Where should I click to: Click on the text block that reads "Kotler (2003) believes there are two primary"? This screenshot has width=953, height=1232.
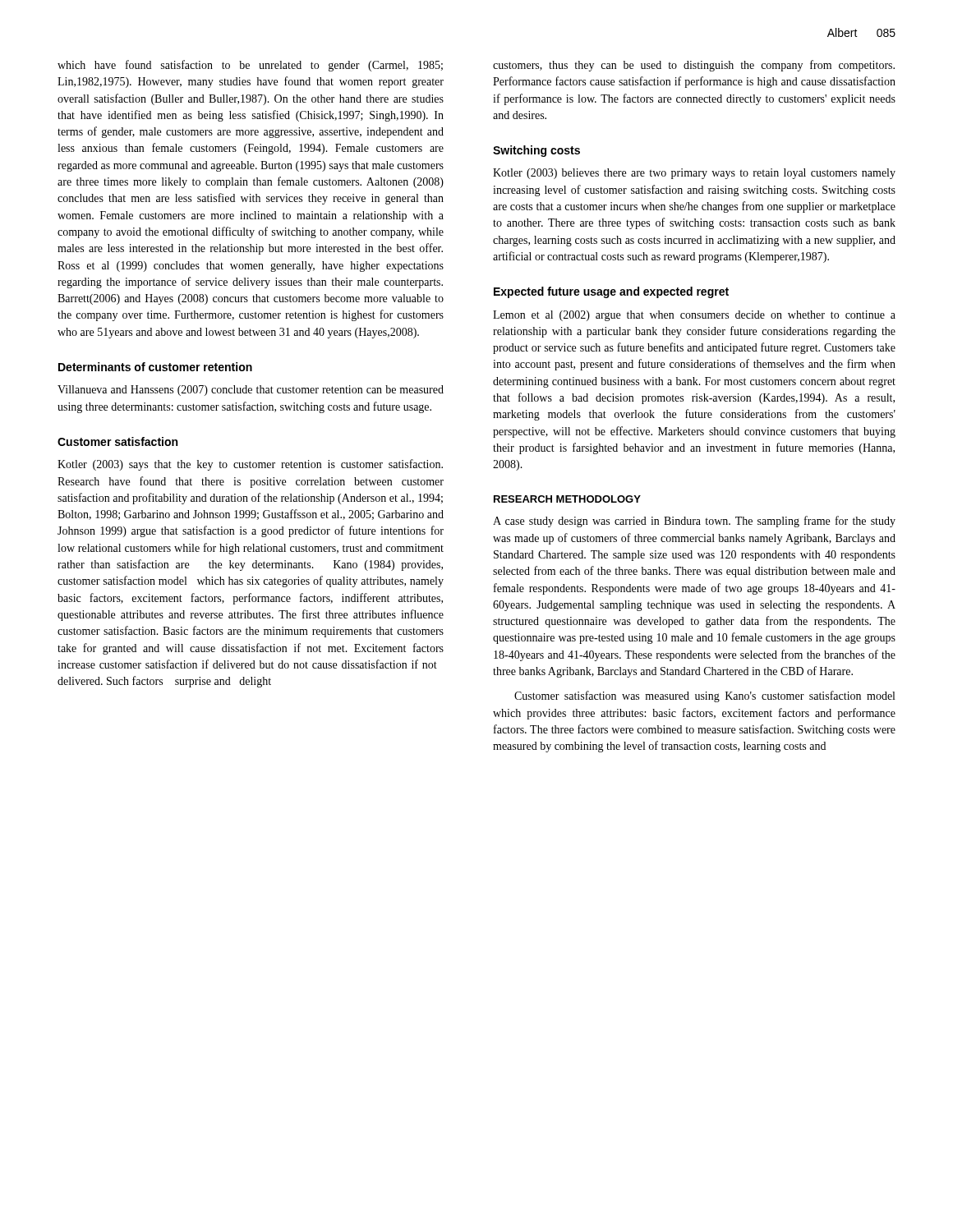(x=694, y=215)
